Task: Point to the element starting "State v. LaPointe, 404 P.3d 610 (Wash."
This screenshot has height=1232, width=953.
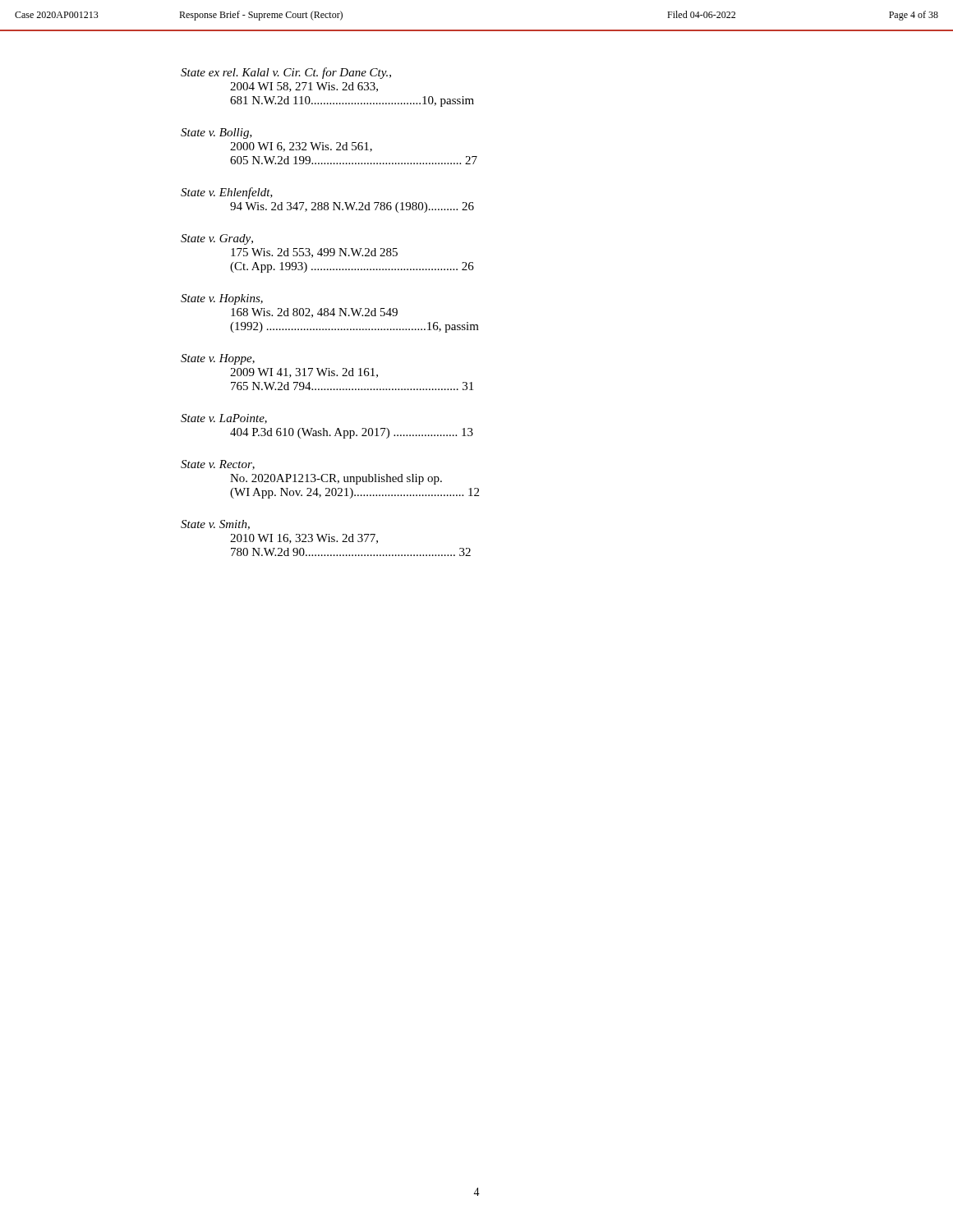Action: point(224,419)
